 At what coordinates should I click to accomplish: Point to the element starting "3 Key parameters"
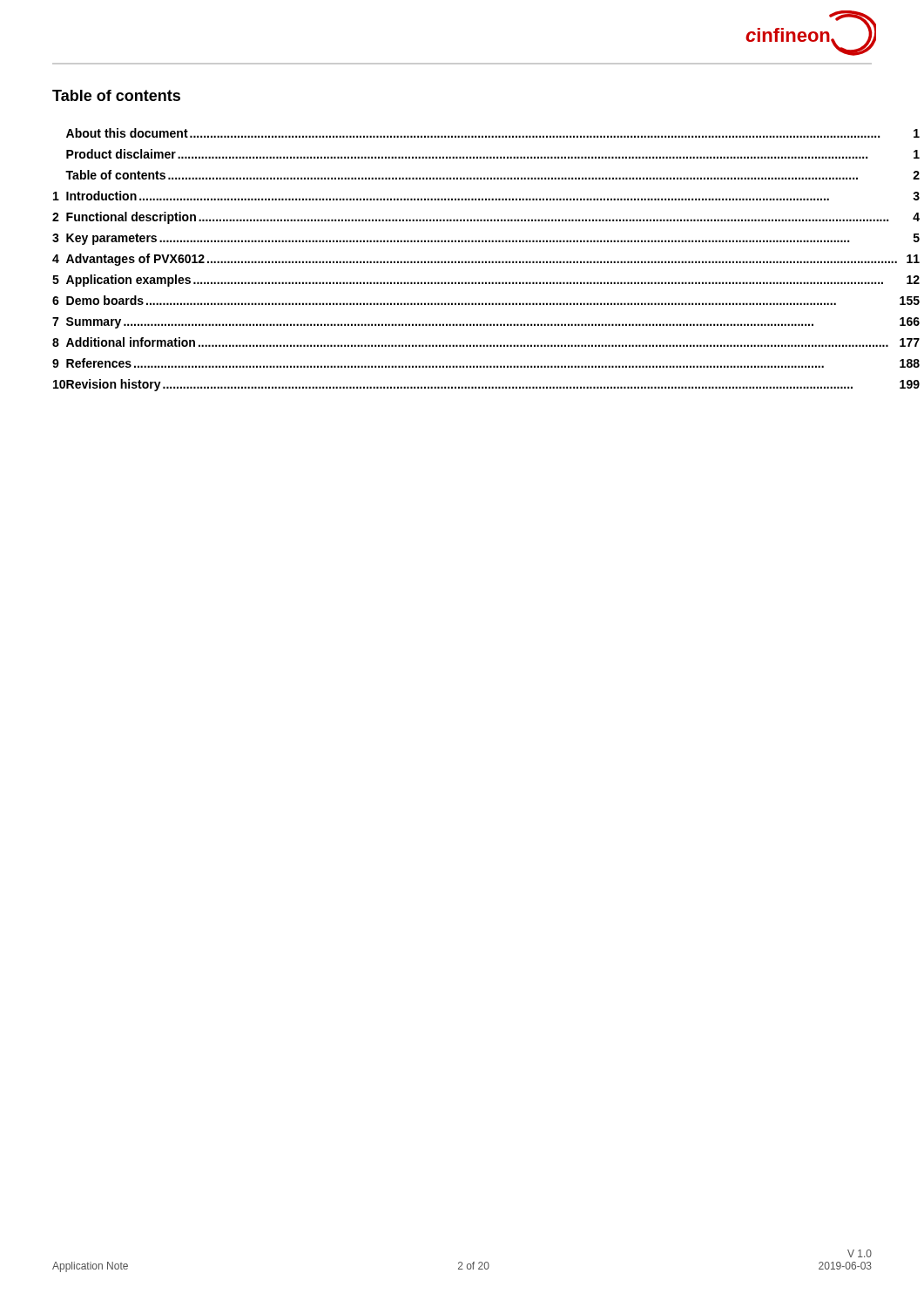pyautogui.click(x=486, y=238)
